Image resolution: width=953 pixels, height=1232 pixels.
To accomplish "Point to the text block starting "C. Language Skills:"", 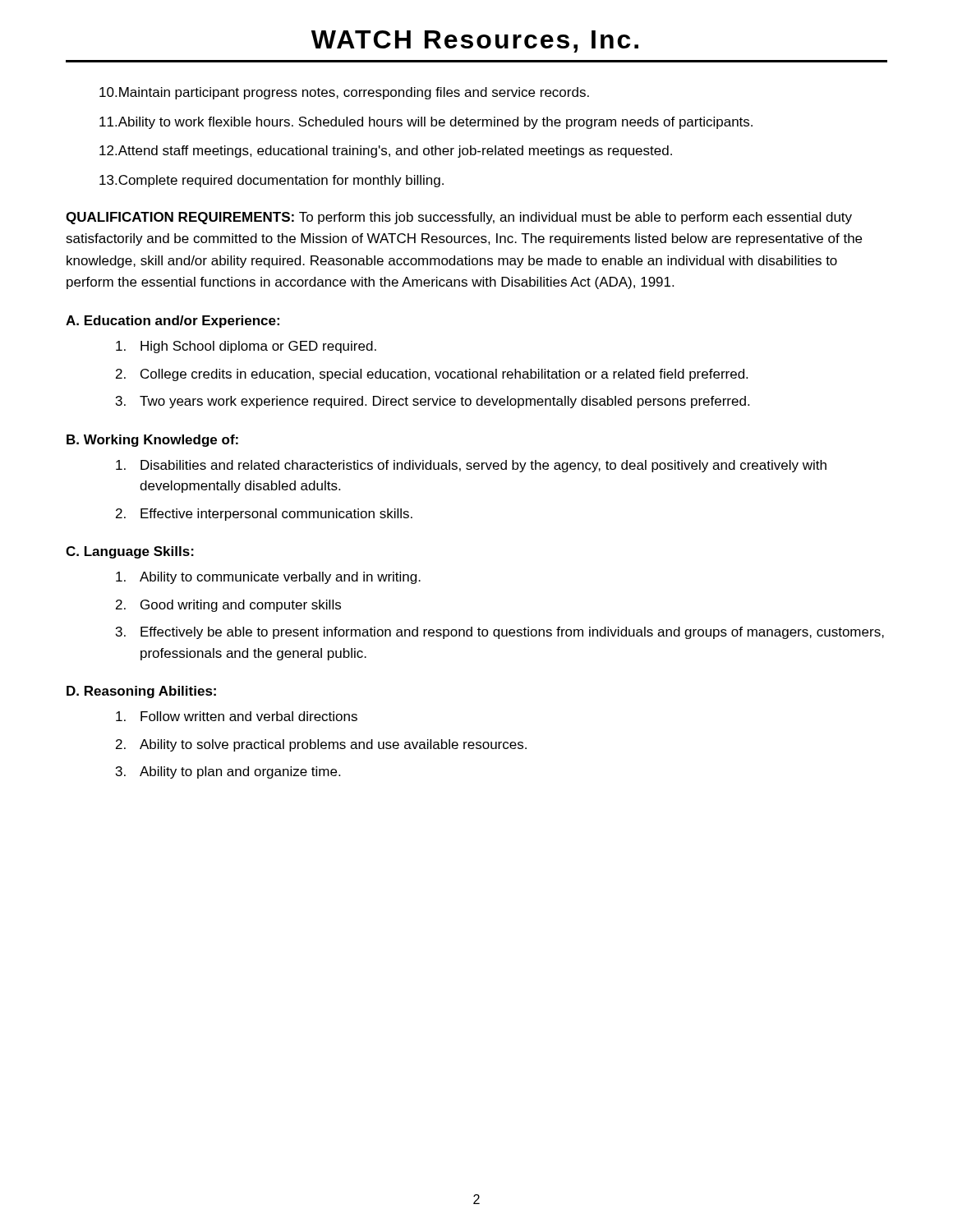I will [130, 552].
